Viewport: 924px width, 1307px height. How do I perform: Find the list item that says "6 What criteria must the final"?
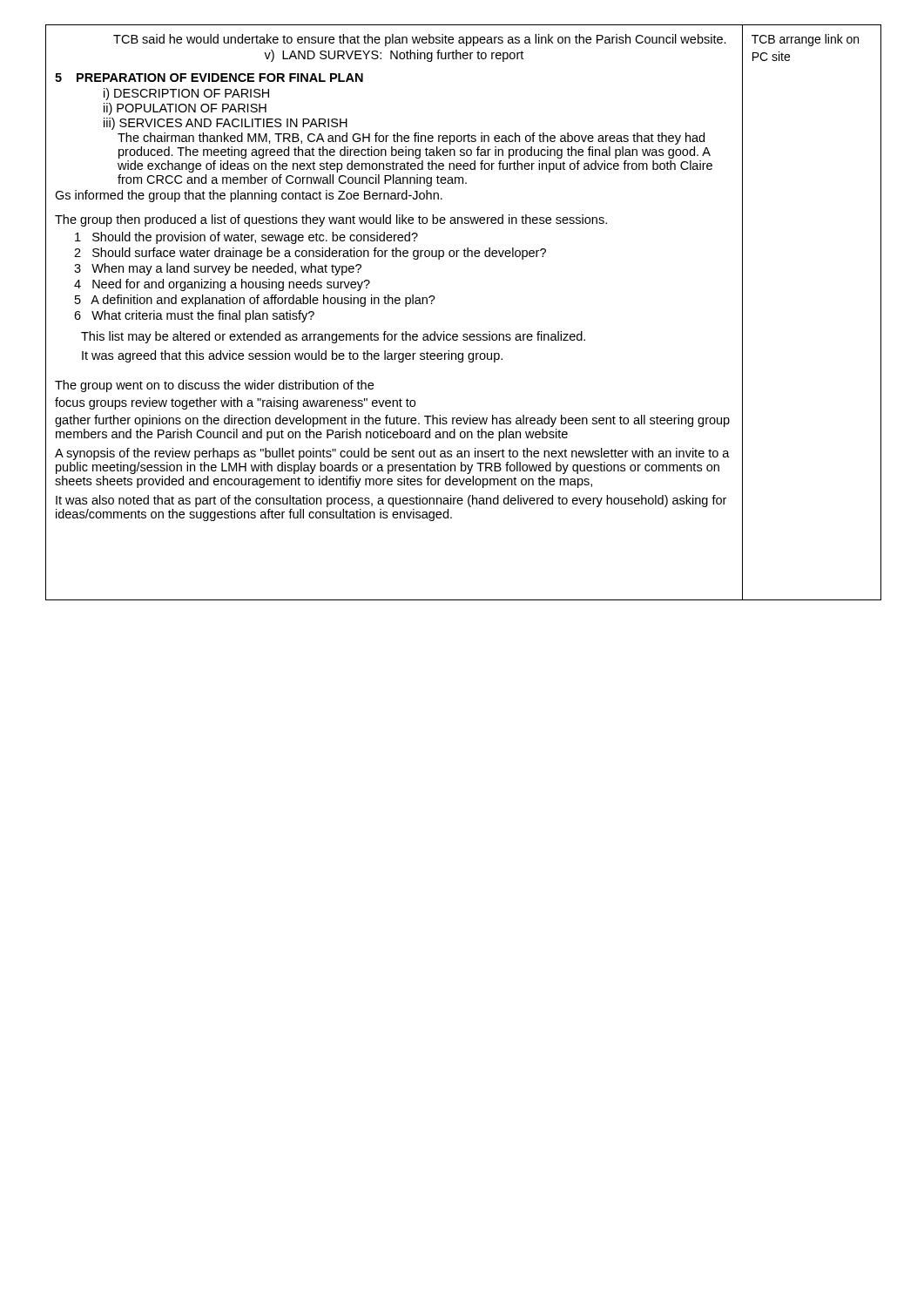(x=194, y=315)
